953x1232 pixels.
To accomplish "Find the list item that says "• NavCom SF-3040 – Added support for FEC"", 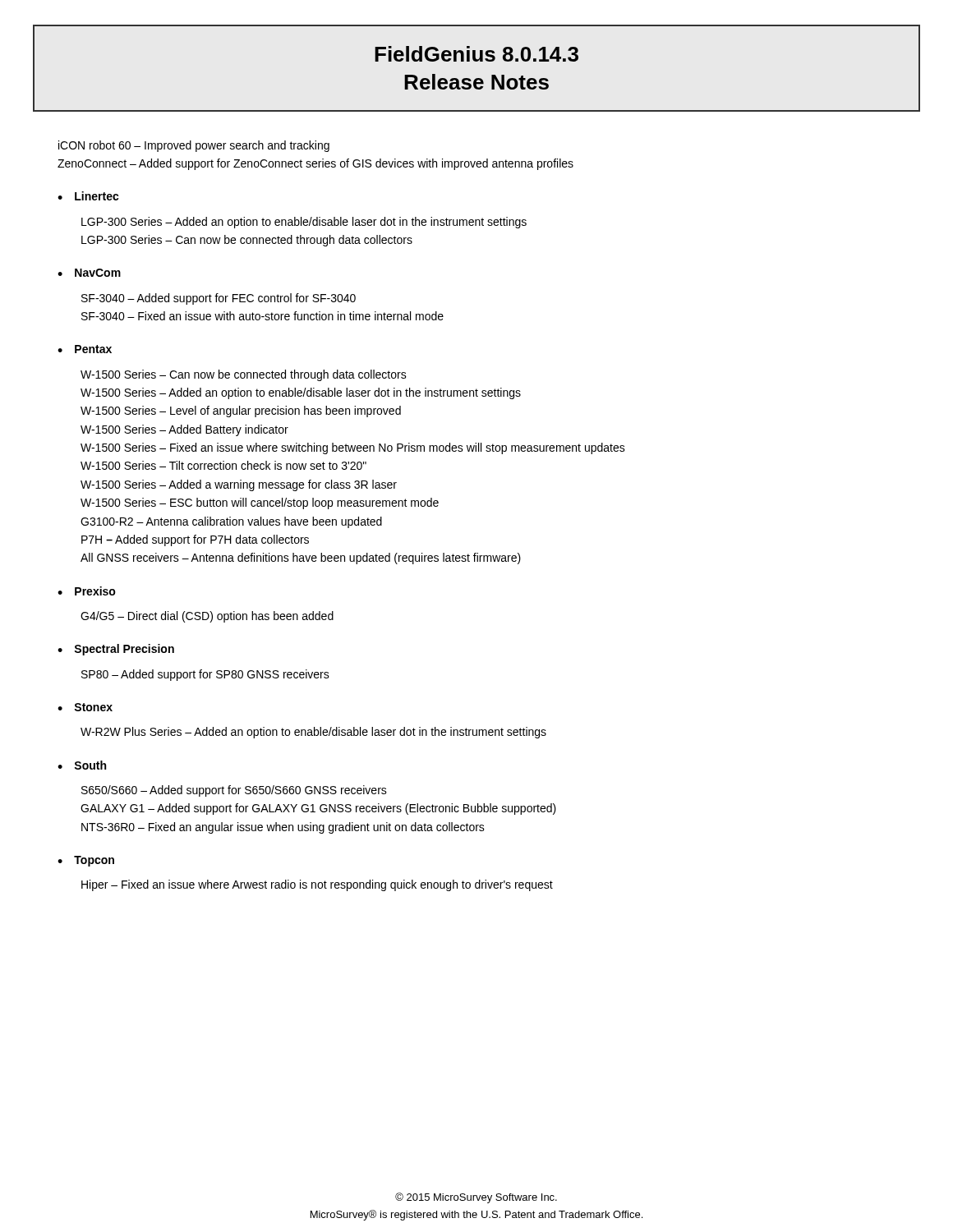I will coord(89,273).
